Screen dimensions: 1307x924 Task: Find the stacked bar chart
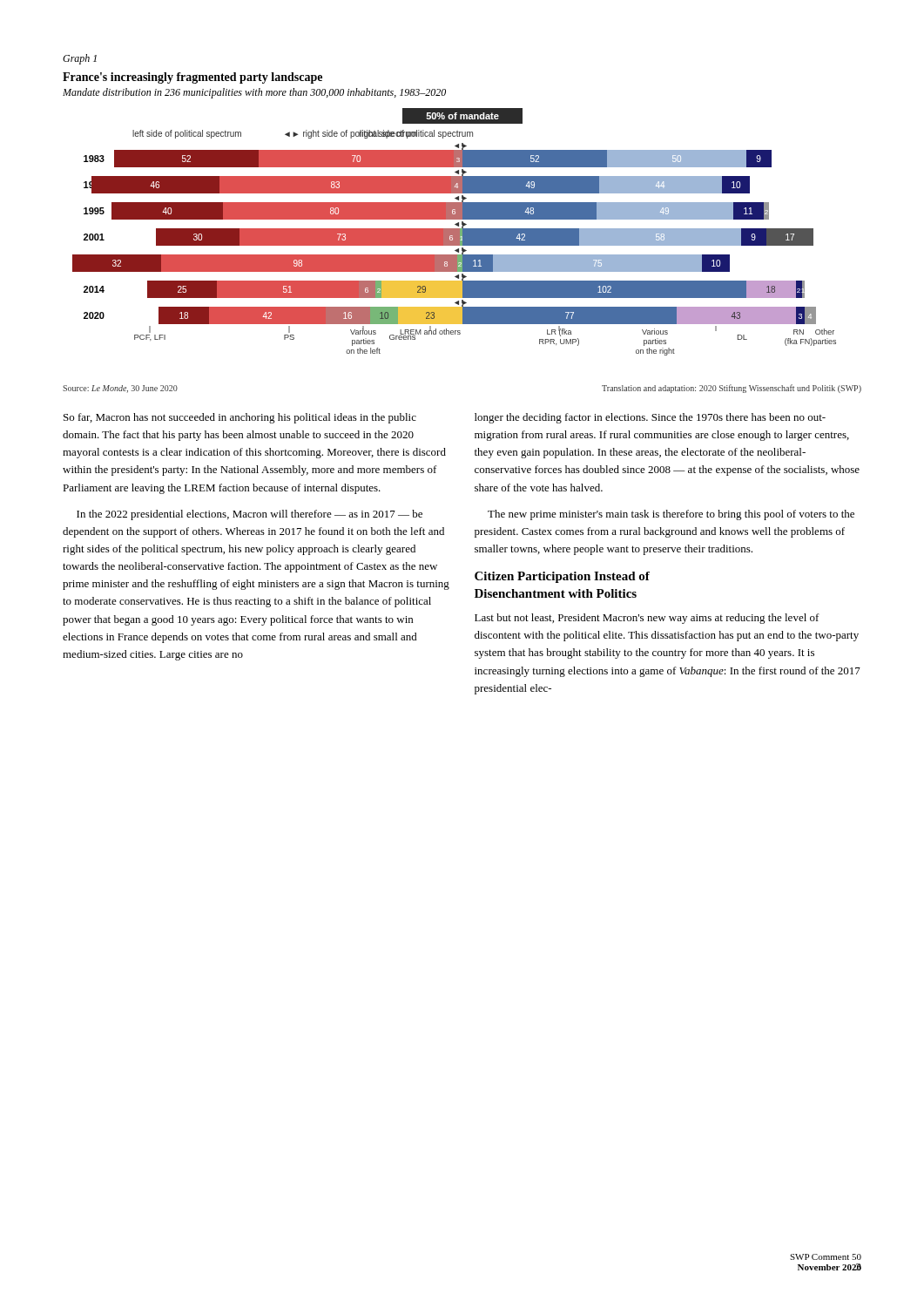(x=462, y=232)
